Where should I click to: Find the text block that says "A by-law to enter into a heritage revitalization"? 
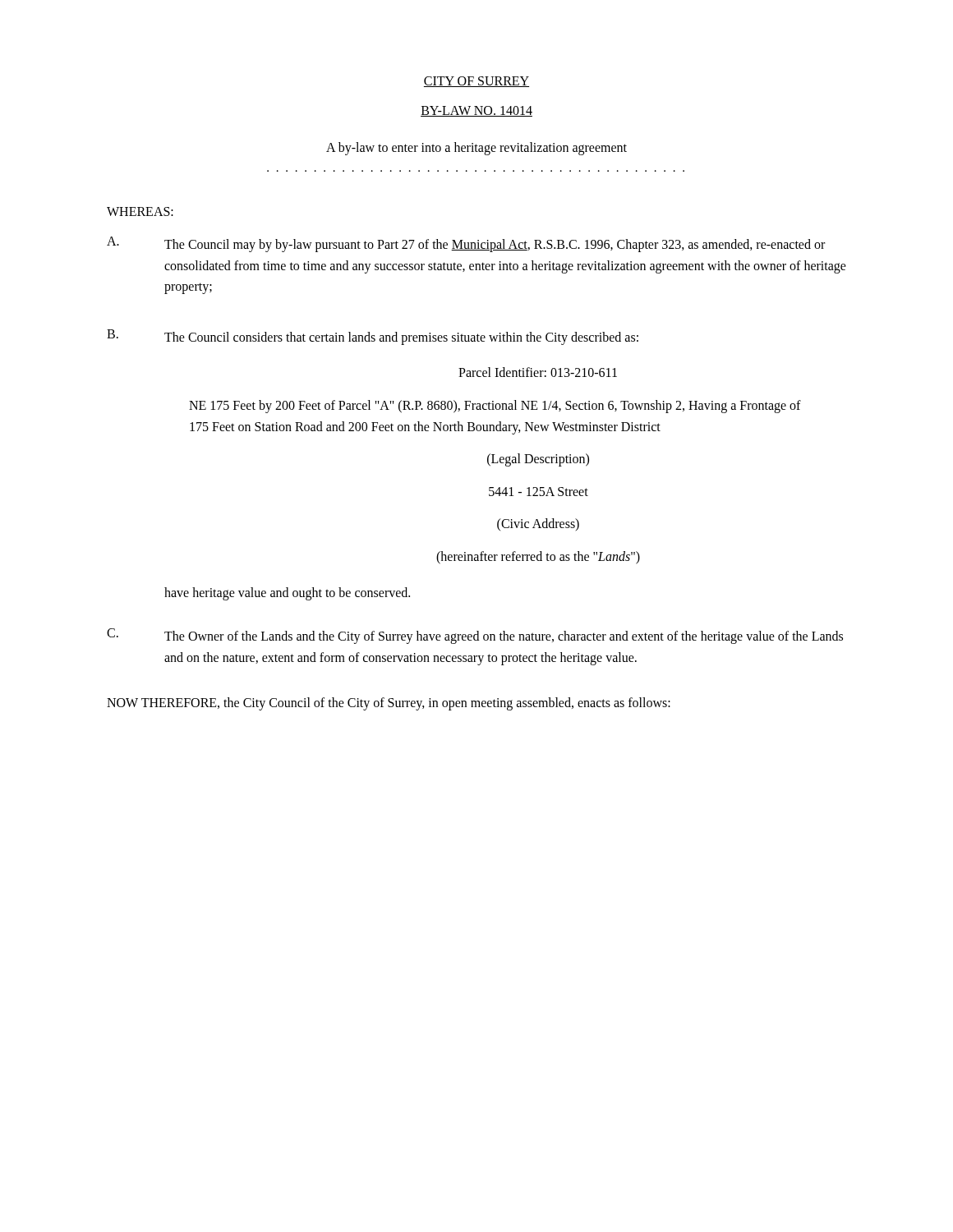[x=476, y=147]
